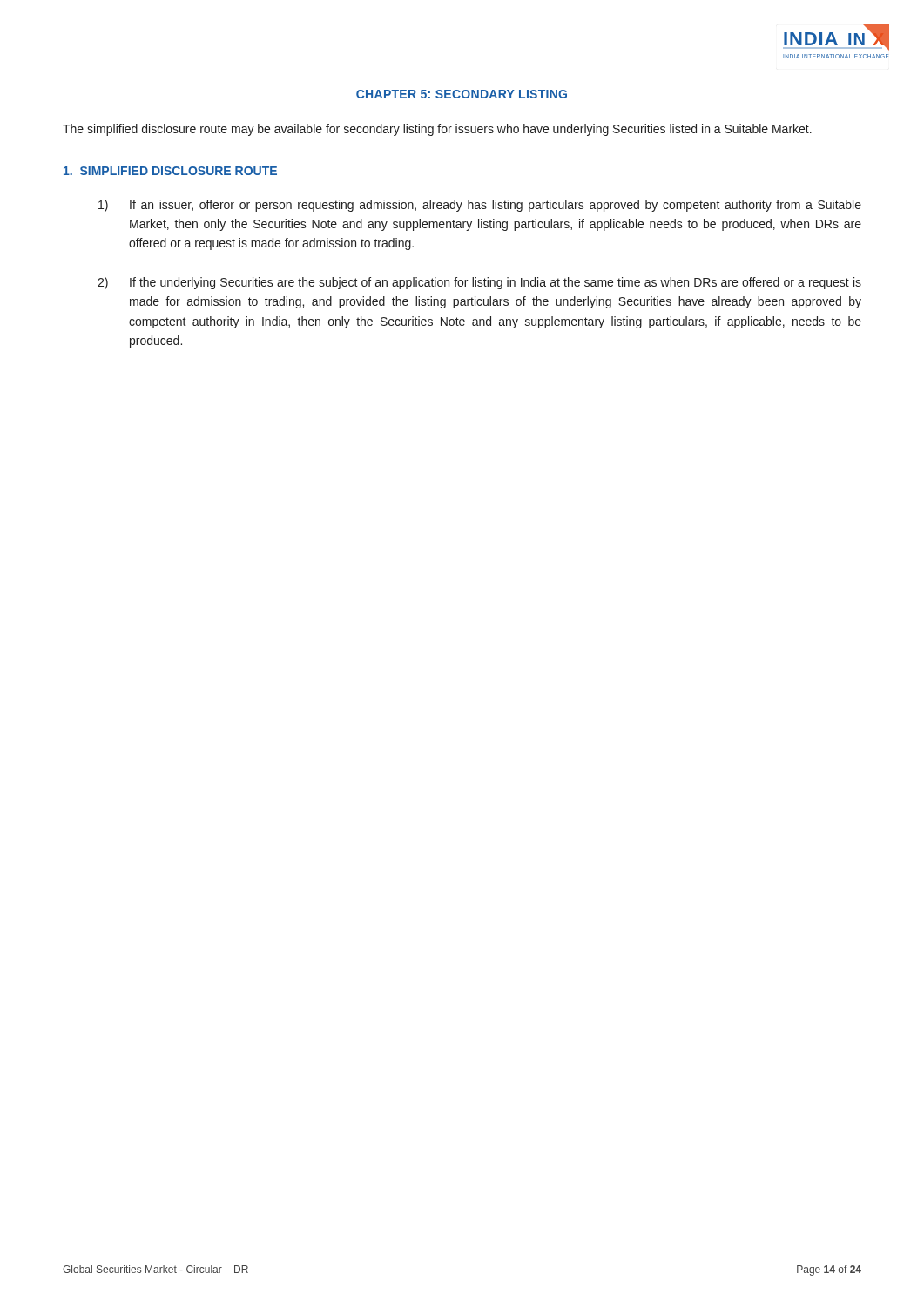Click where it says "1. SIMPLIFIED DISCLOSURE ROUTE"
This screenshot has width=924, height=1307.
pos(170,170)
